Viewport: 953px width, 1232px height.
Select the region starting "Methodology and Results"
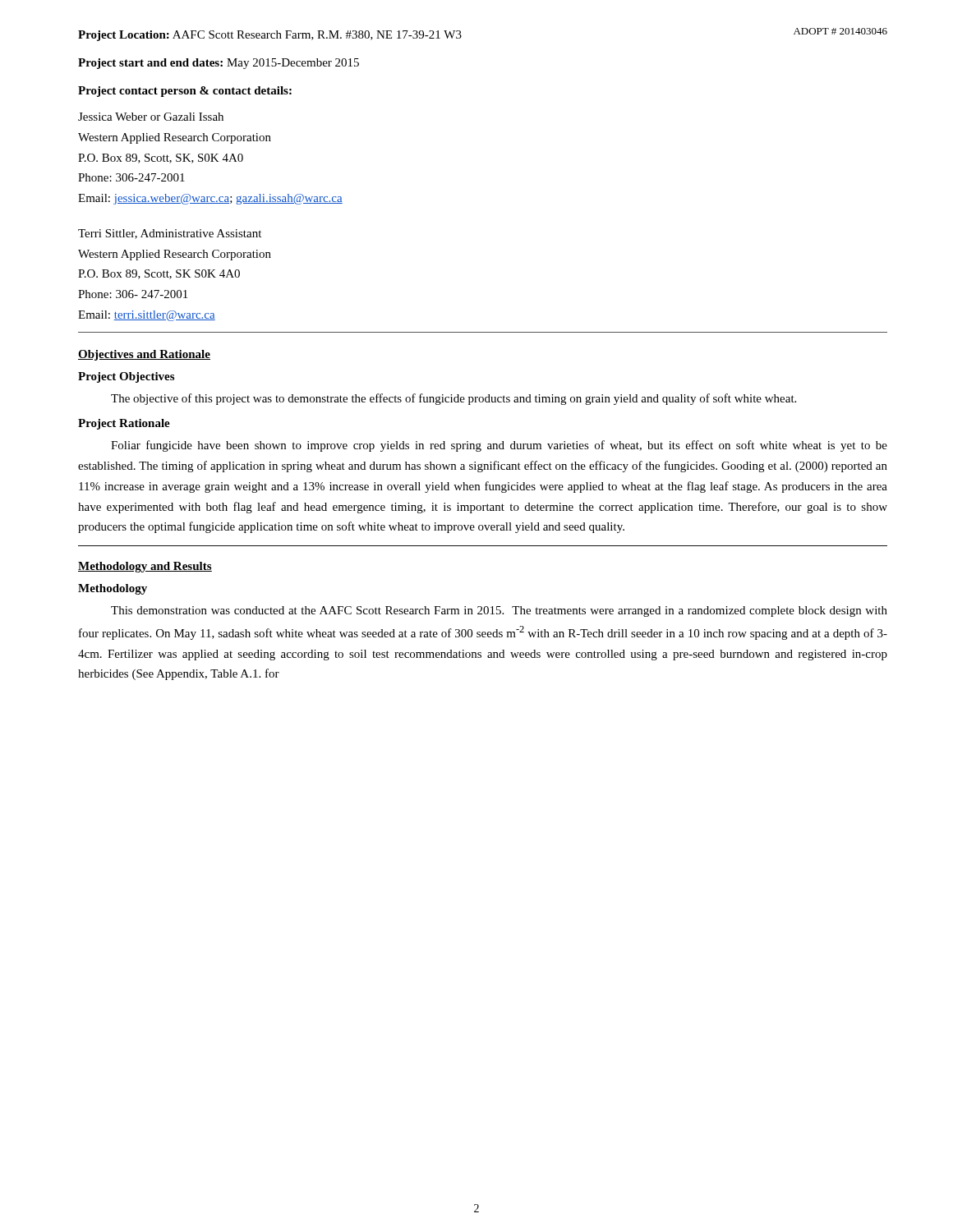(x=145, y=566)
